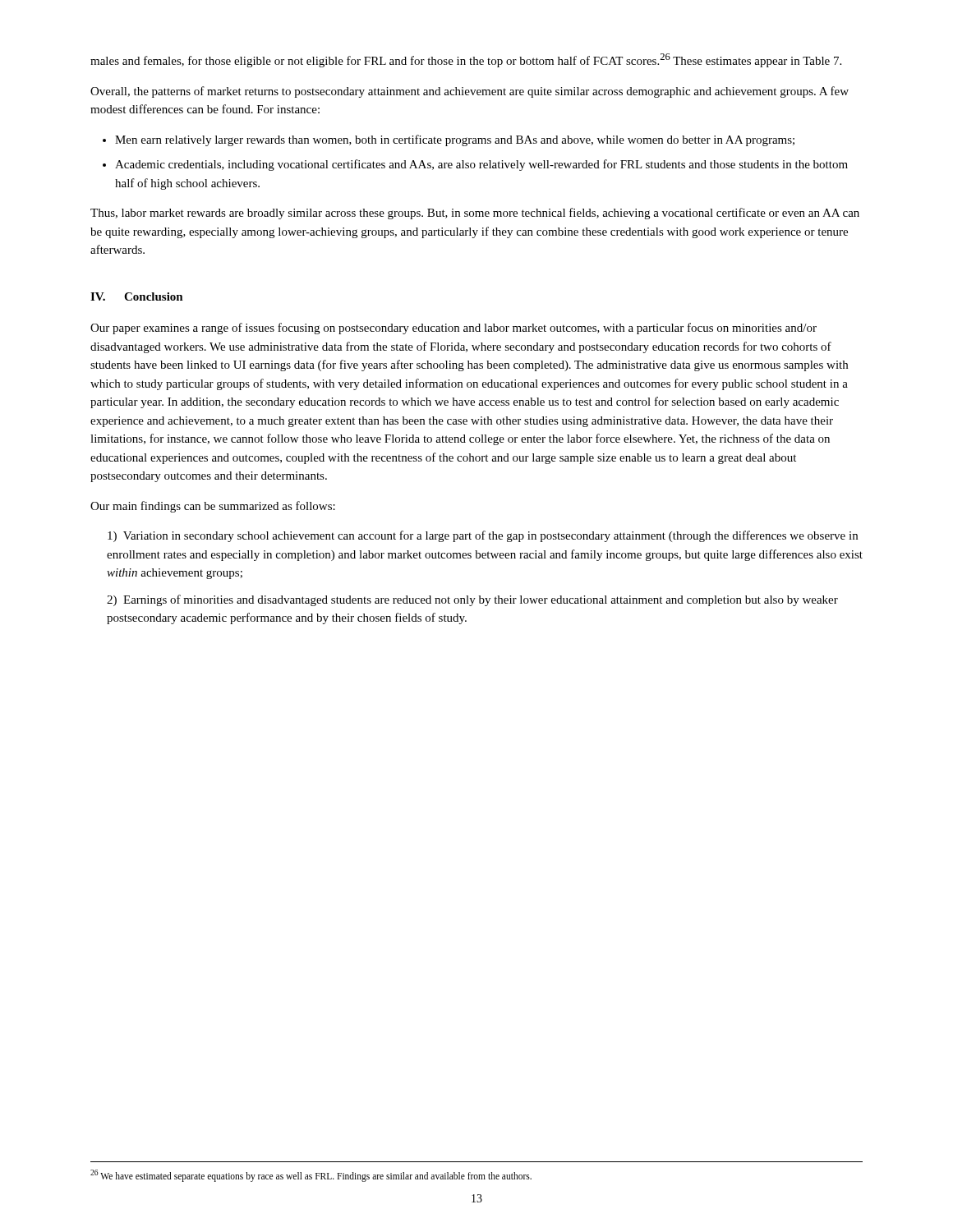Navigate to the element starting "Academic credentials, including"

tap(481, 174)
